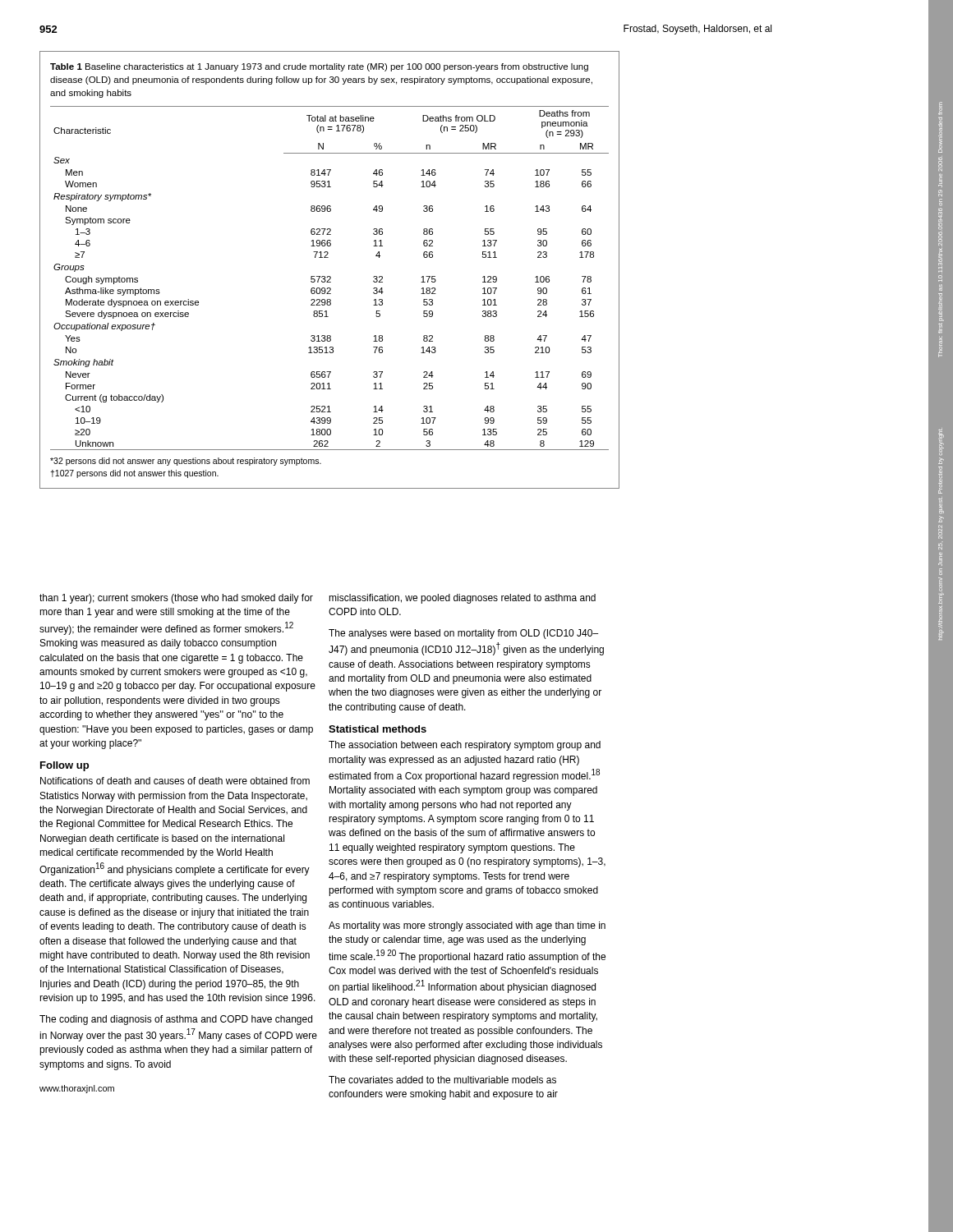
Task: Point to the passage starting "The coding and diagnosis"
Action: click(178, 1042)
